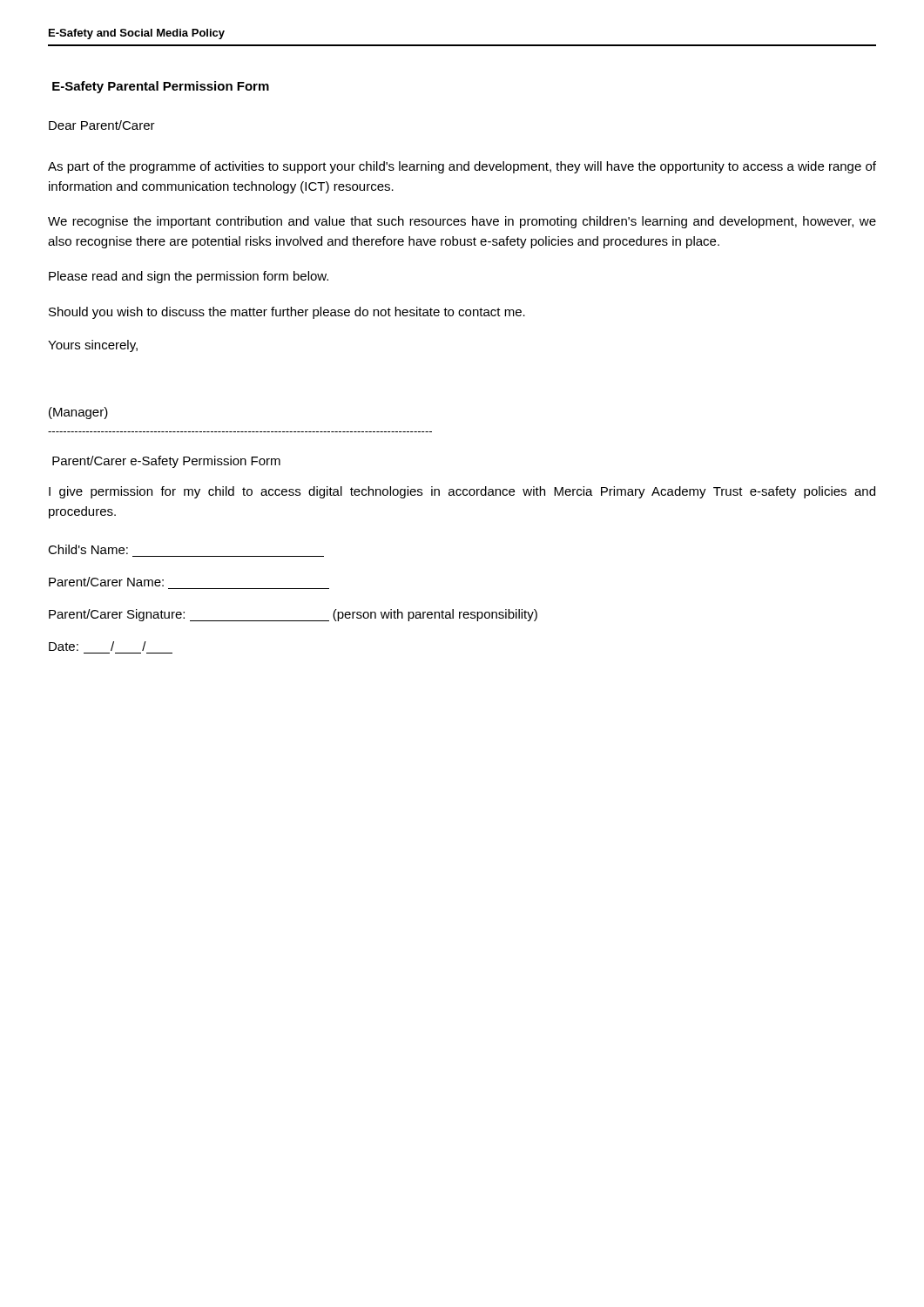Locate the text that says "Yours sincerely,"

93,345
